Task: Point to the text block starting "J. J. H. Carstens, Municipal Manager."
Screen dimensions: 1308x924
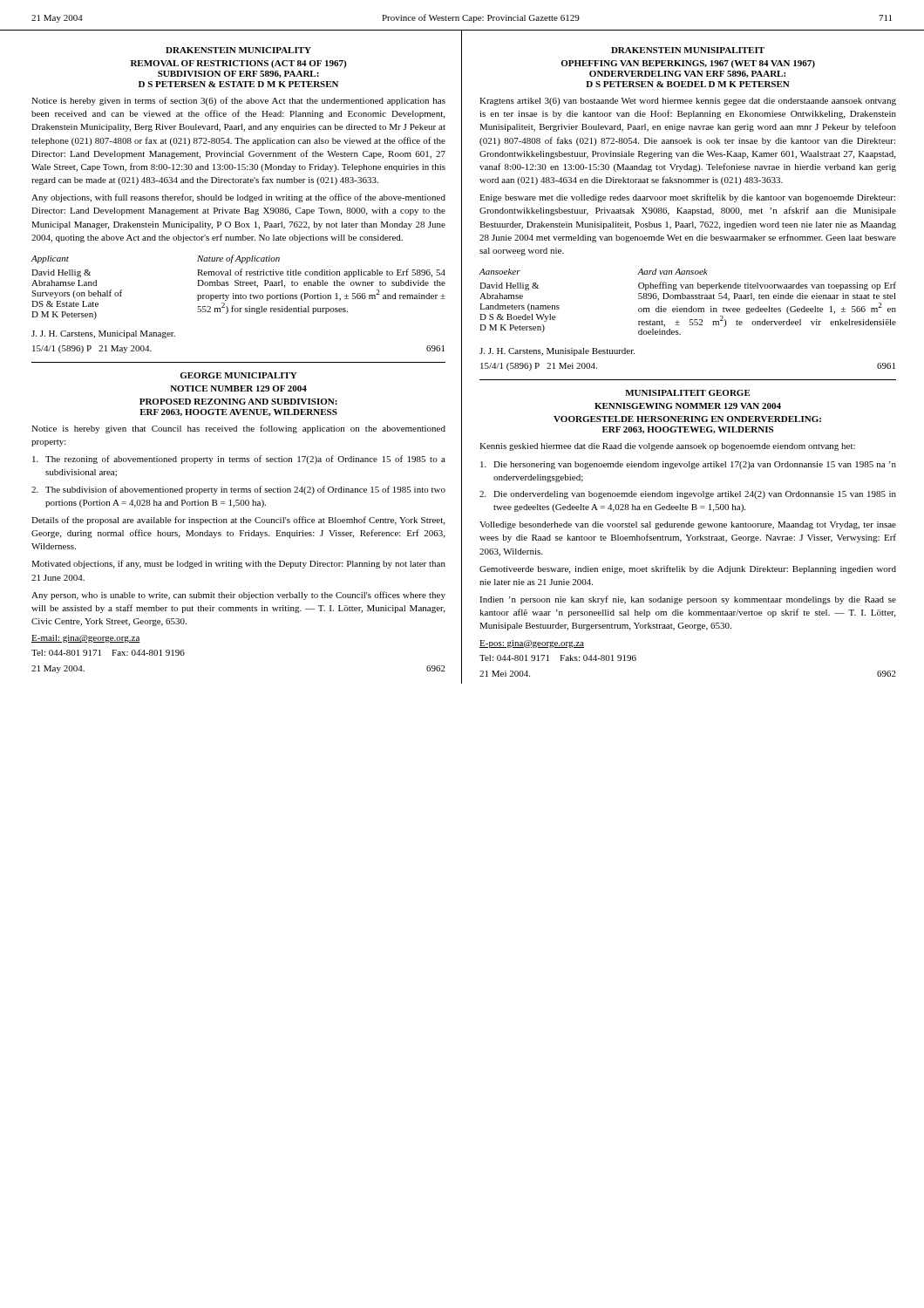Action: [x=104, y=333]
